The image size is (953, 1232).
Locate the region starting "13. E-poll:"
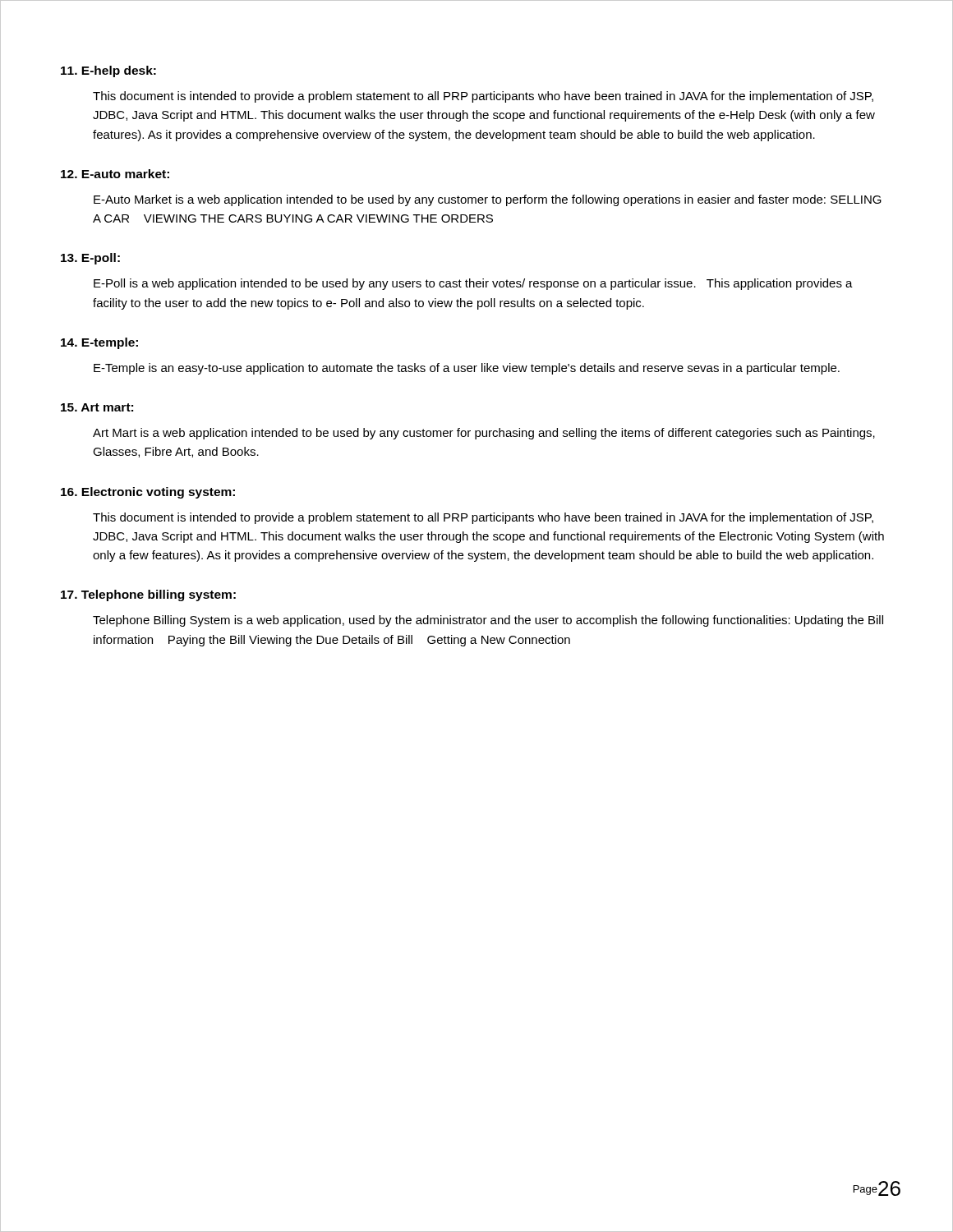[x=90, y=258]
